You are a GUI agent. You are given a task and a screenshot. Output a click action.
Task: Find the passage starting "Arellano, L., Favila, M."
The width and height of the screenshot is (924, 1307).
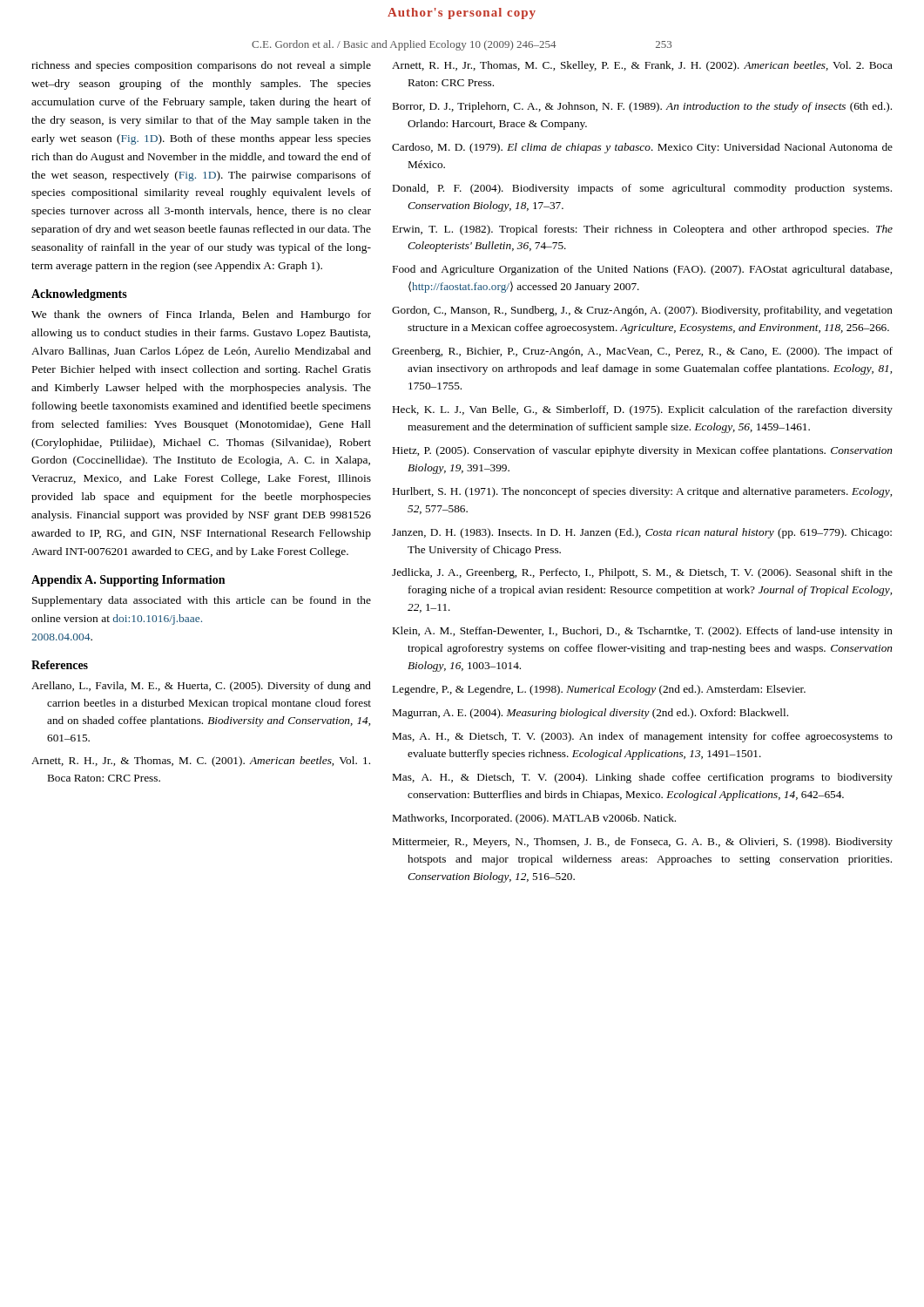click(x=201, y=711)
